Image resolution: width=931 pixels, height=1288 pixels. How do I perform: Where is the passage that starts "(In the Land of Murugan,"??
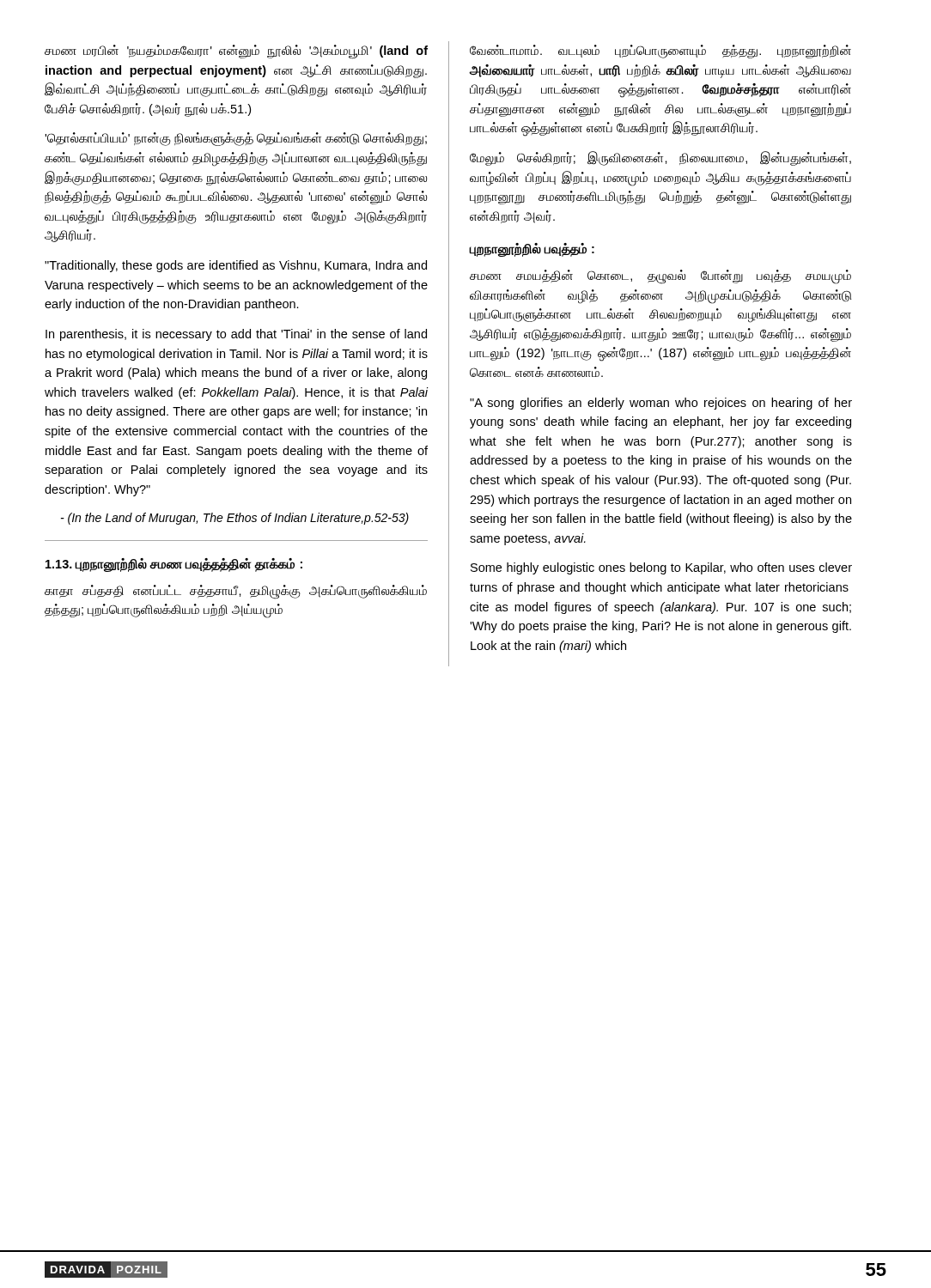click(235, 518)
